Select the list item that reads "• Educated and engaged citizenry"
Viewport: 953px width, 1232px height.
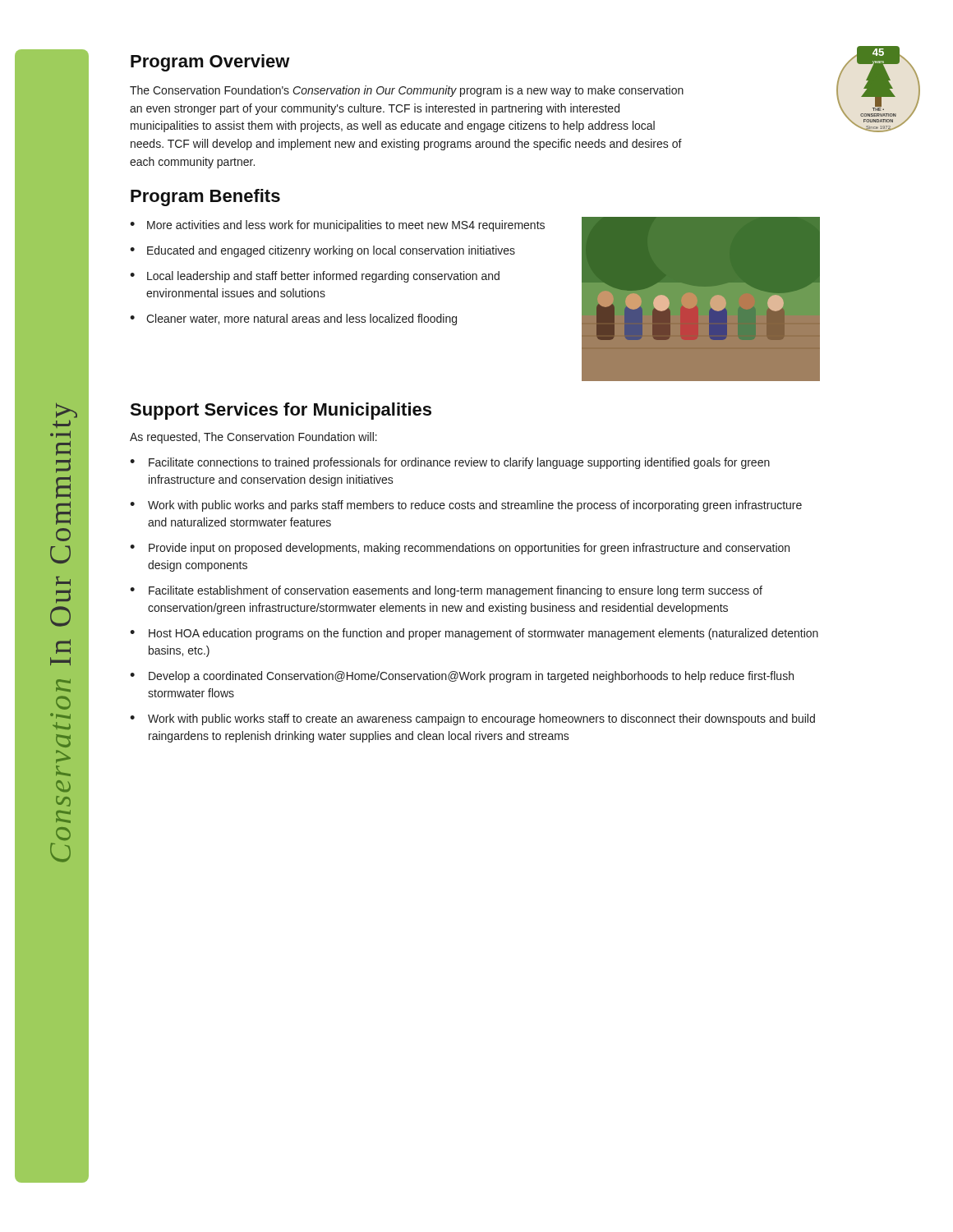pyautogui.click(x=322, y=251)
